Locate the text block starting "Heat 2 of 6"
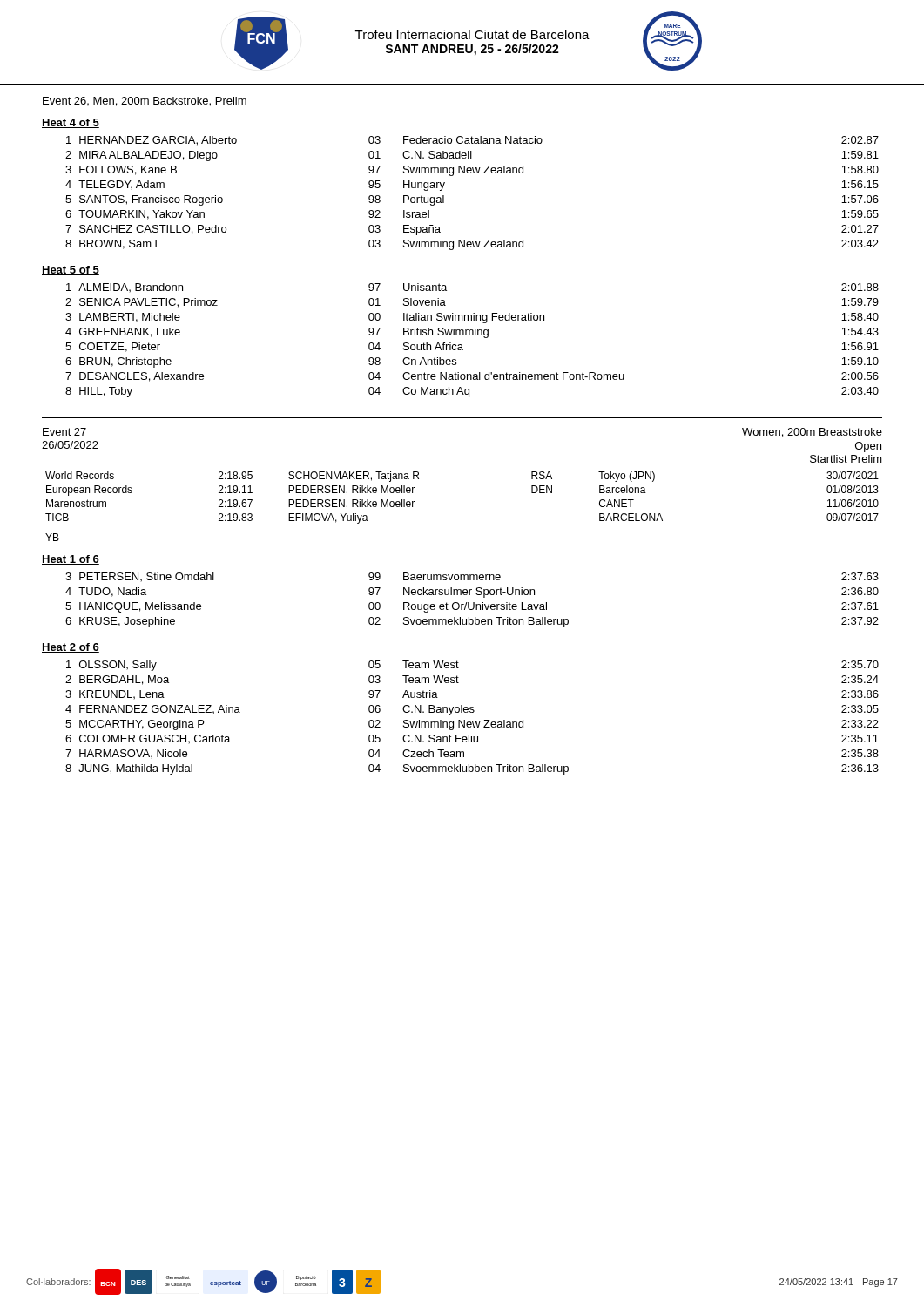924x1307 pixels. (70, 647)
